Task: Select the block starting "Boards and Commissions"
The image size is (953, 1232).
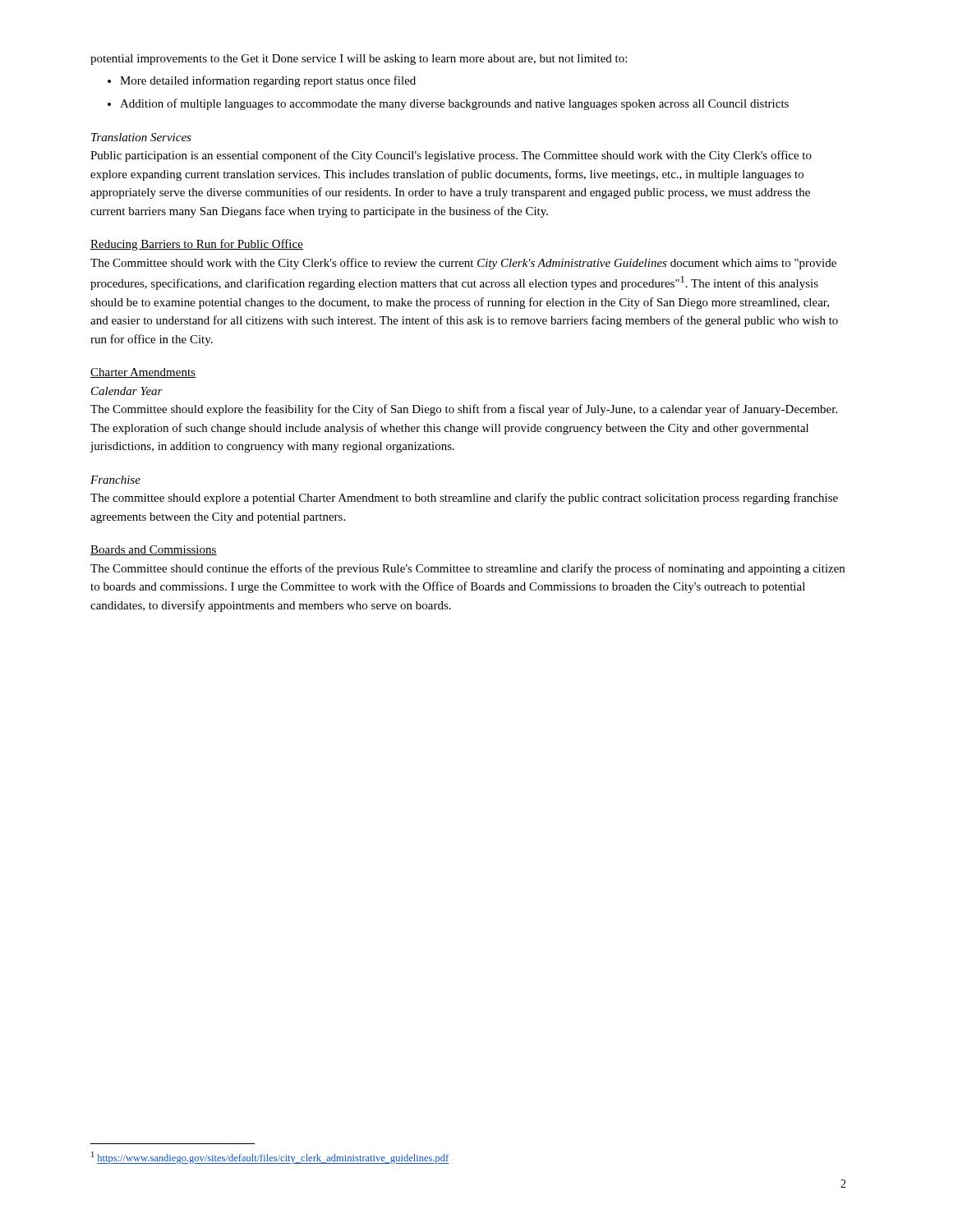Action: point(154,550)
